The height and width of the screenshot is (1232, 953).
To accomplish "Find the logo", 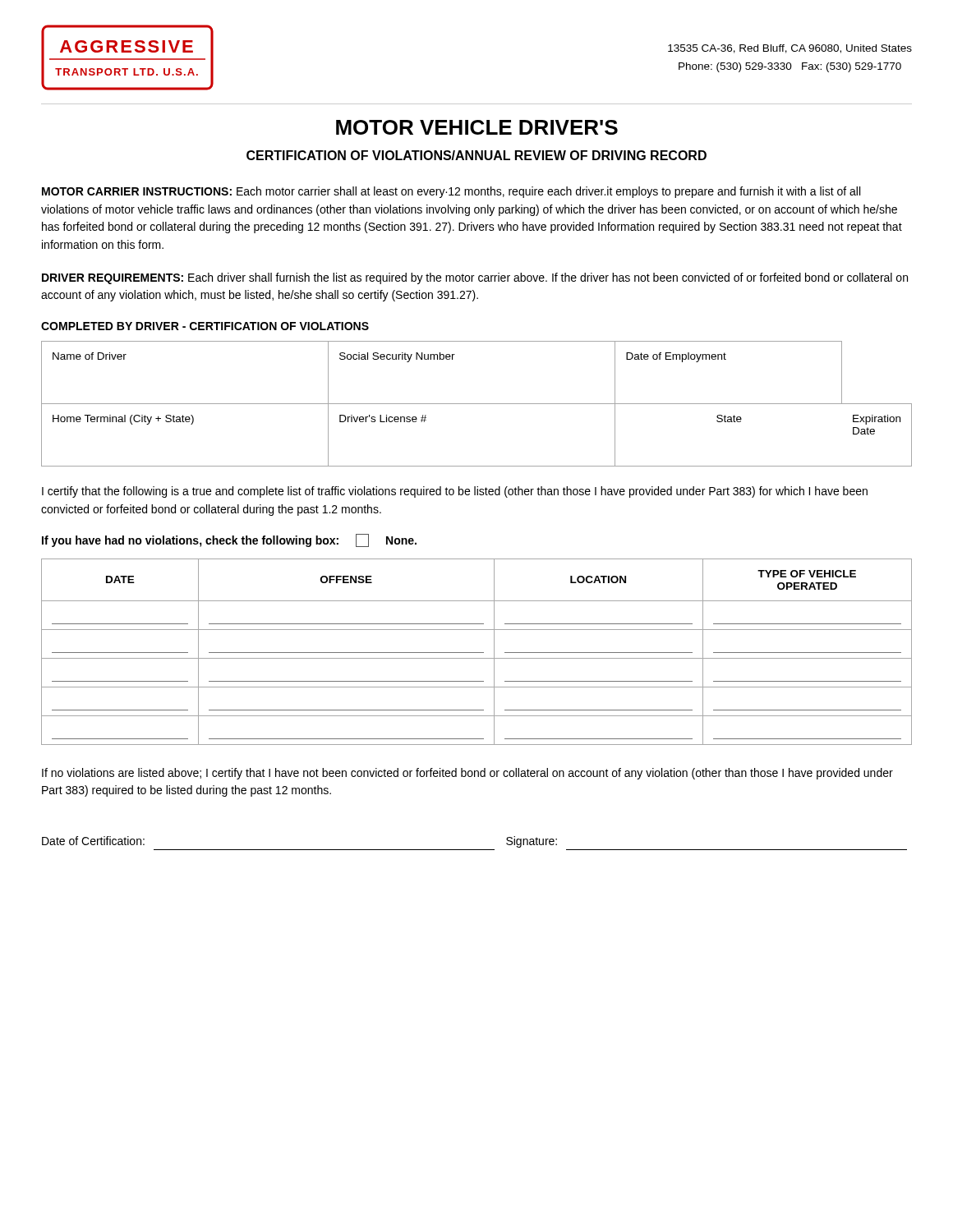I will tap(127, 57).
